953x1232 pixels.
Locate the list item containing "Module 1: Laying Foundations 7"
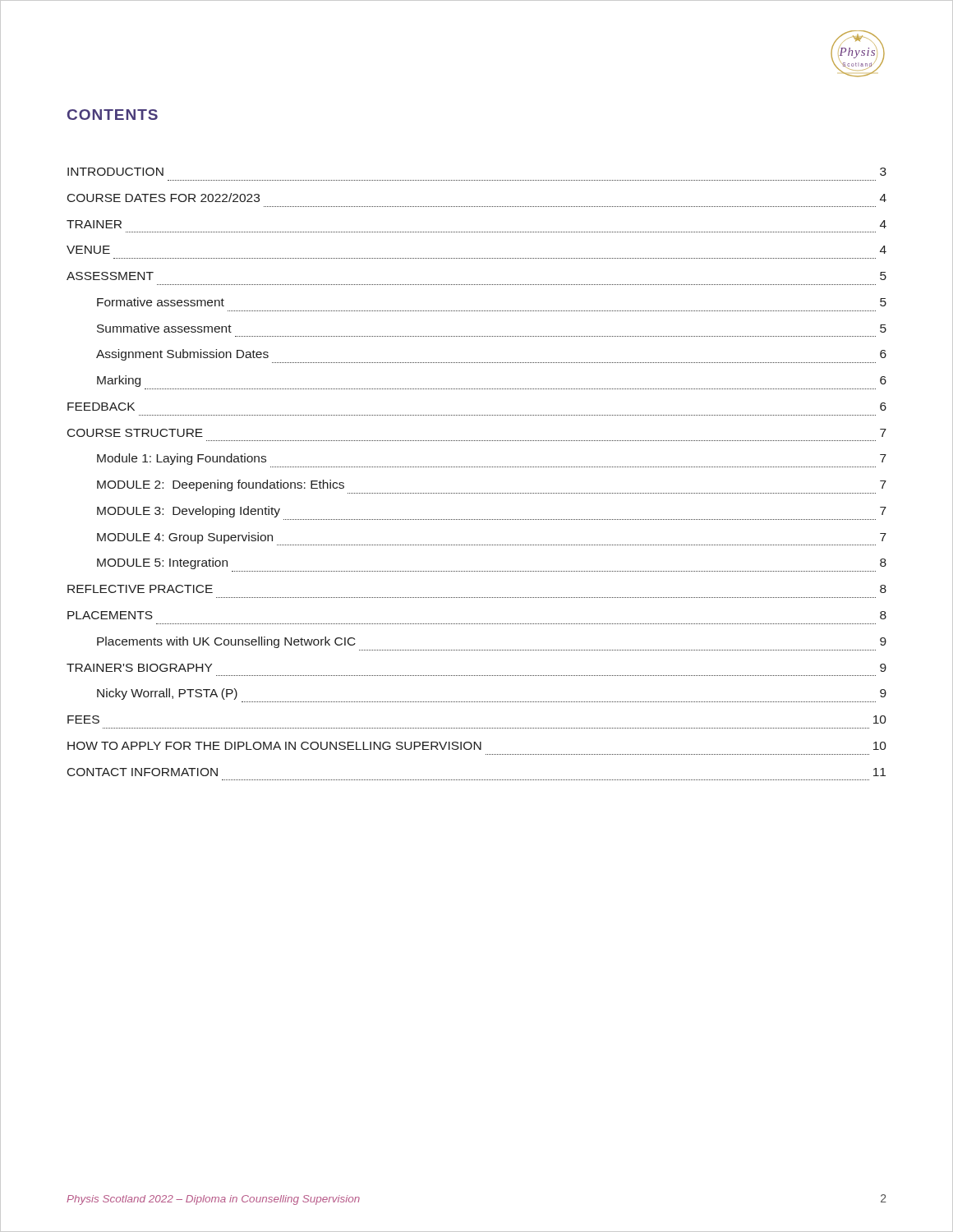(x=491, y=459)
